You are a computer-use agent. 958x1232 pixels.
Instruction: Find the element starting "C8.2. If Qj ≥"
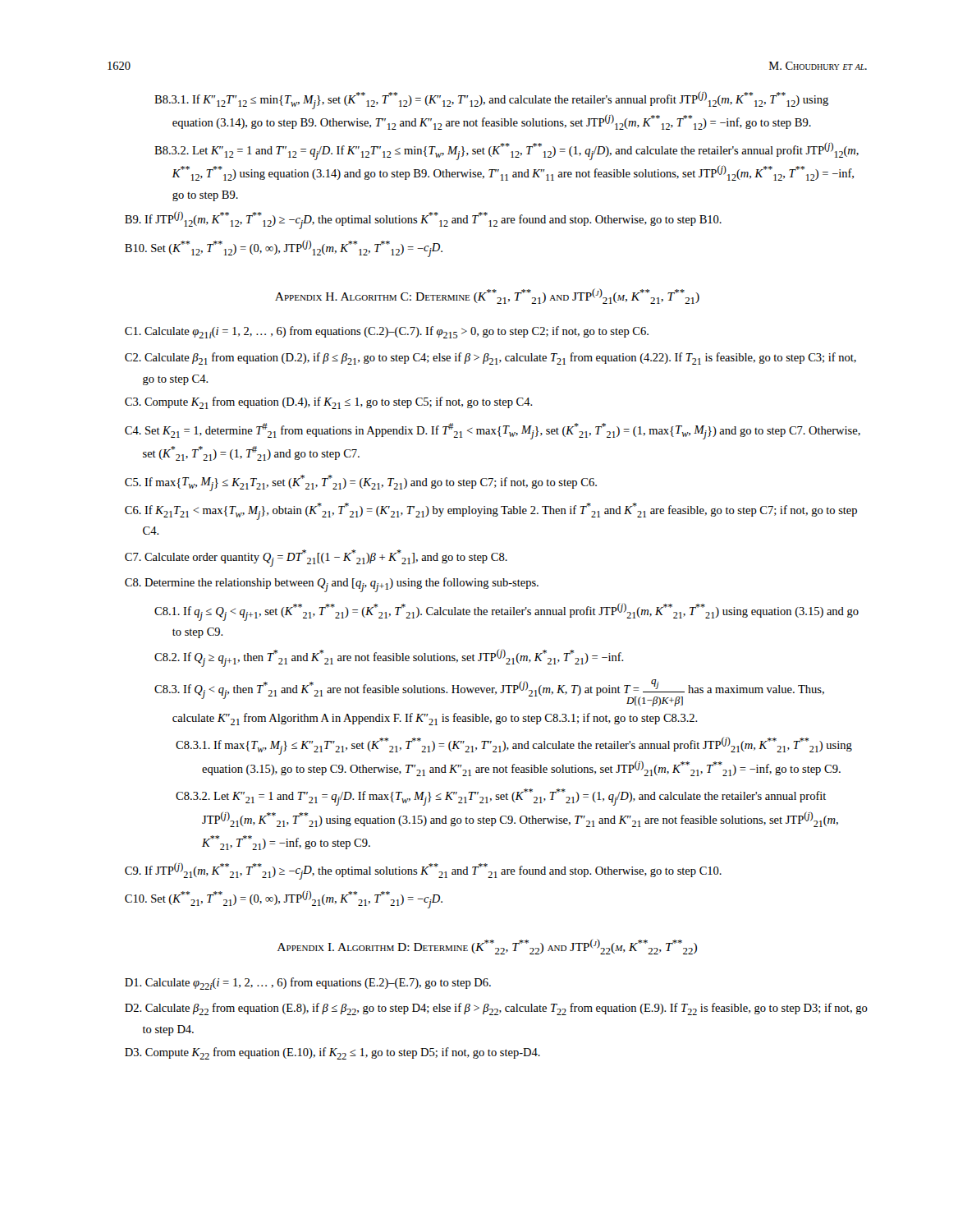pyautogui.click(x=398, y=657)
